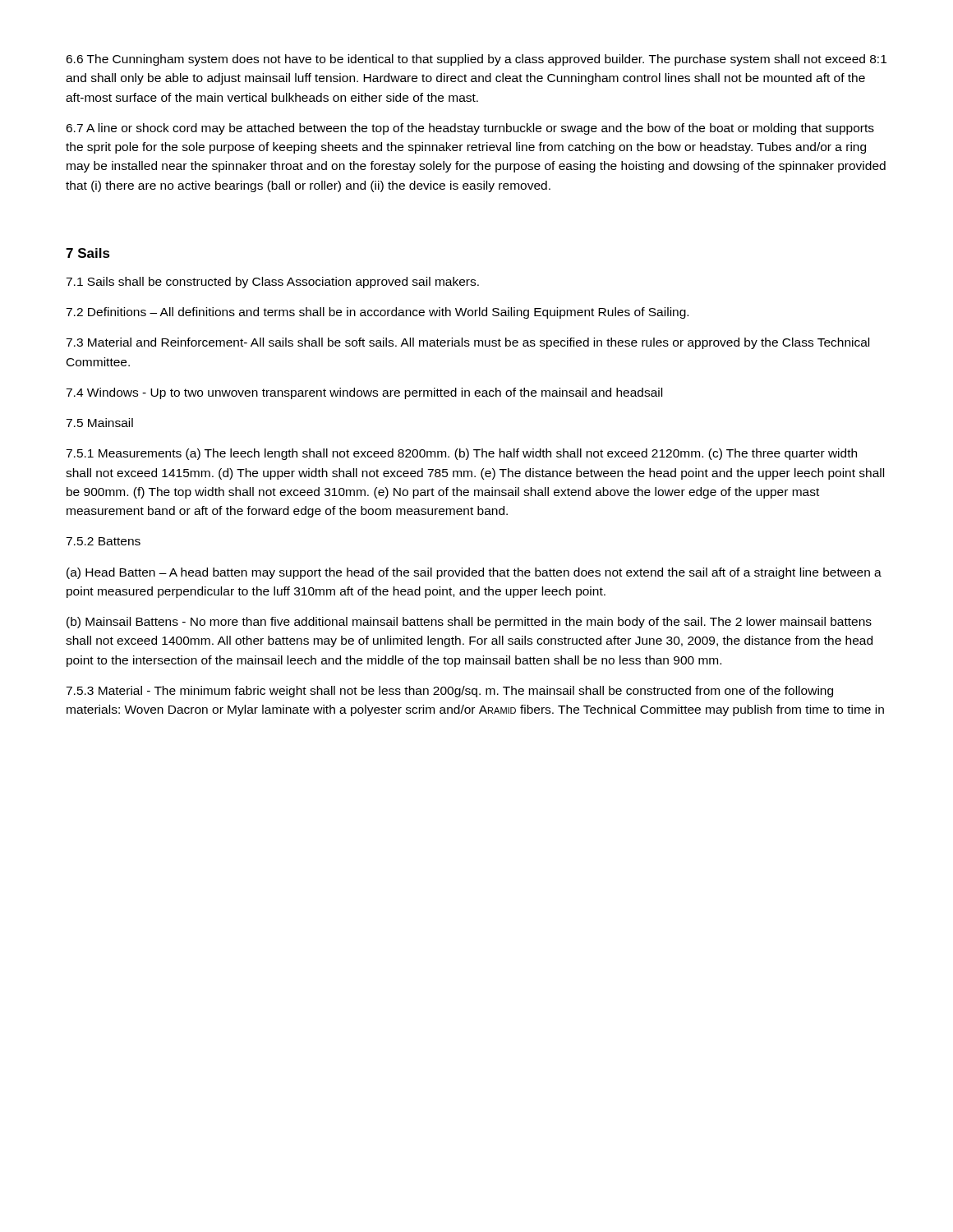Click the passage that begins "5.3 Material -"
Screen dimensions: 1232x953
(x=475, y=700)
